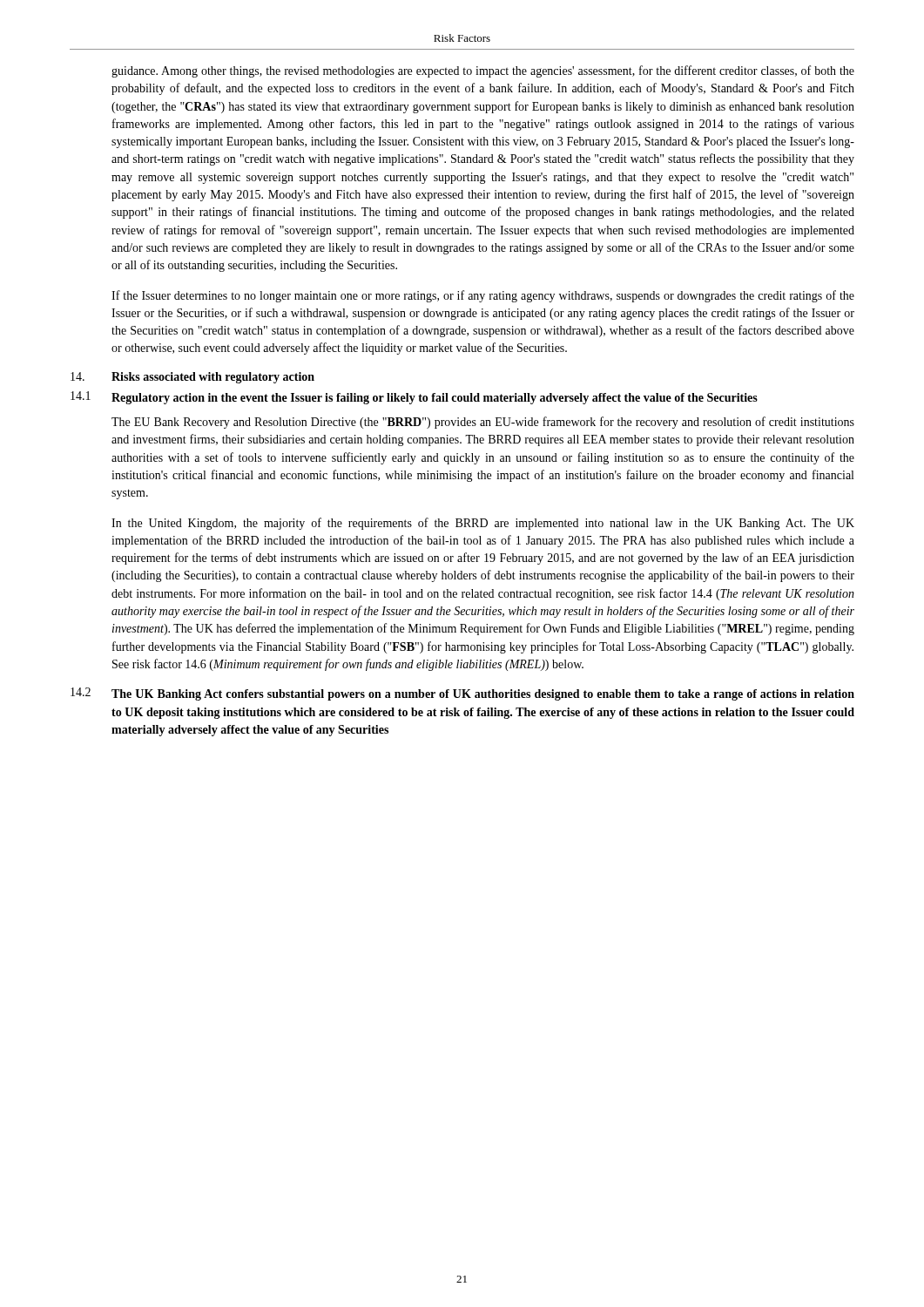The image size is (924, 1307).
Task: Find the section header that says "14.2 The UK Banking Act confers substantial powers"
Action: pos(462,712)
